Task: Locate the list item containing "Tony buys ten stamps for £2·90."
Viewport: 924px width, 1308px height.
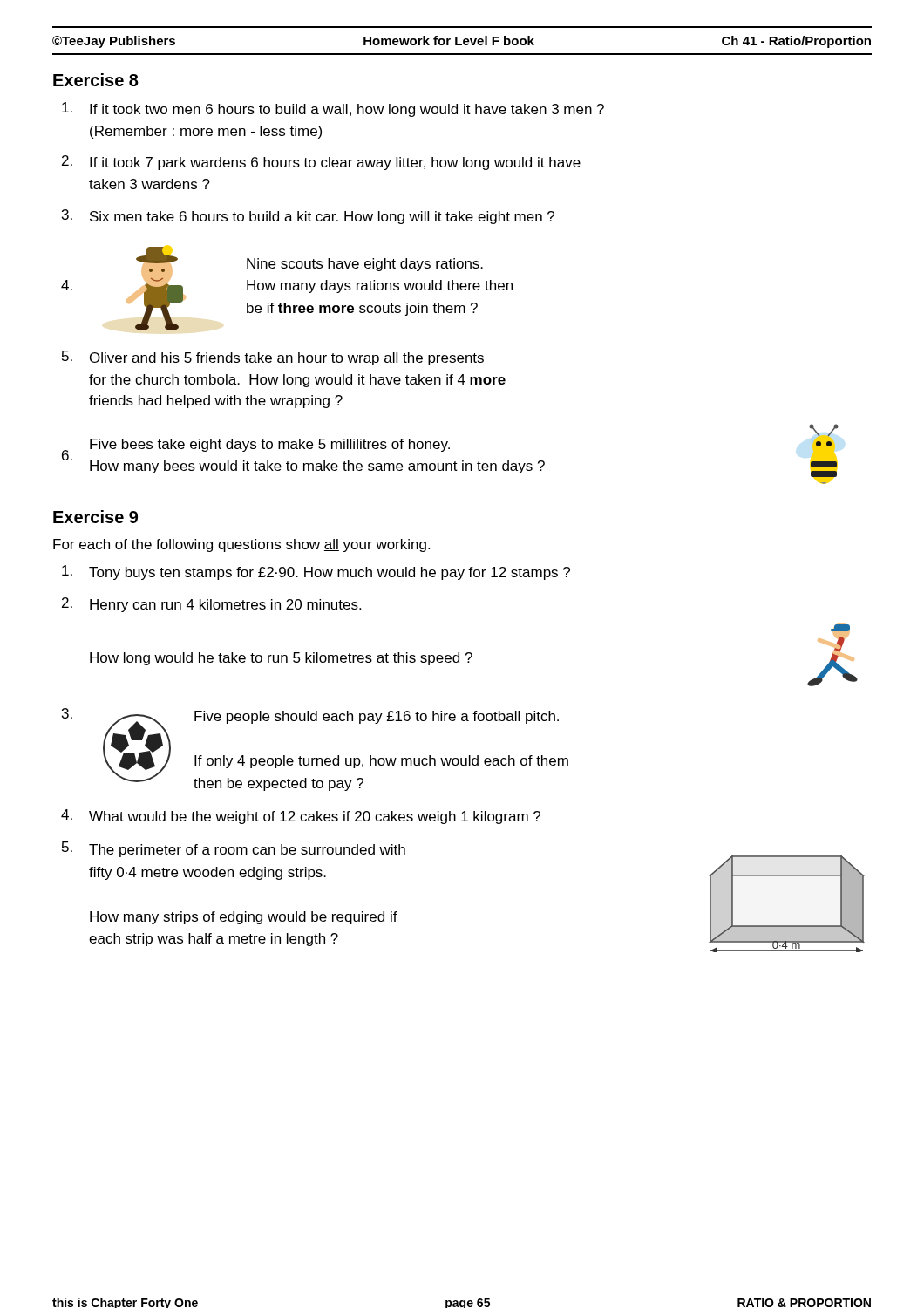Action: [466, 573]
